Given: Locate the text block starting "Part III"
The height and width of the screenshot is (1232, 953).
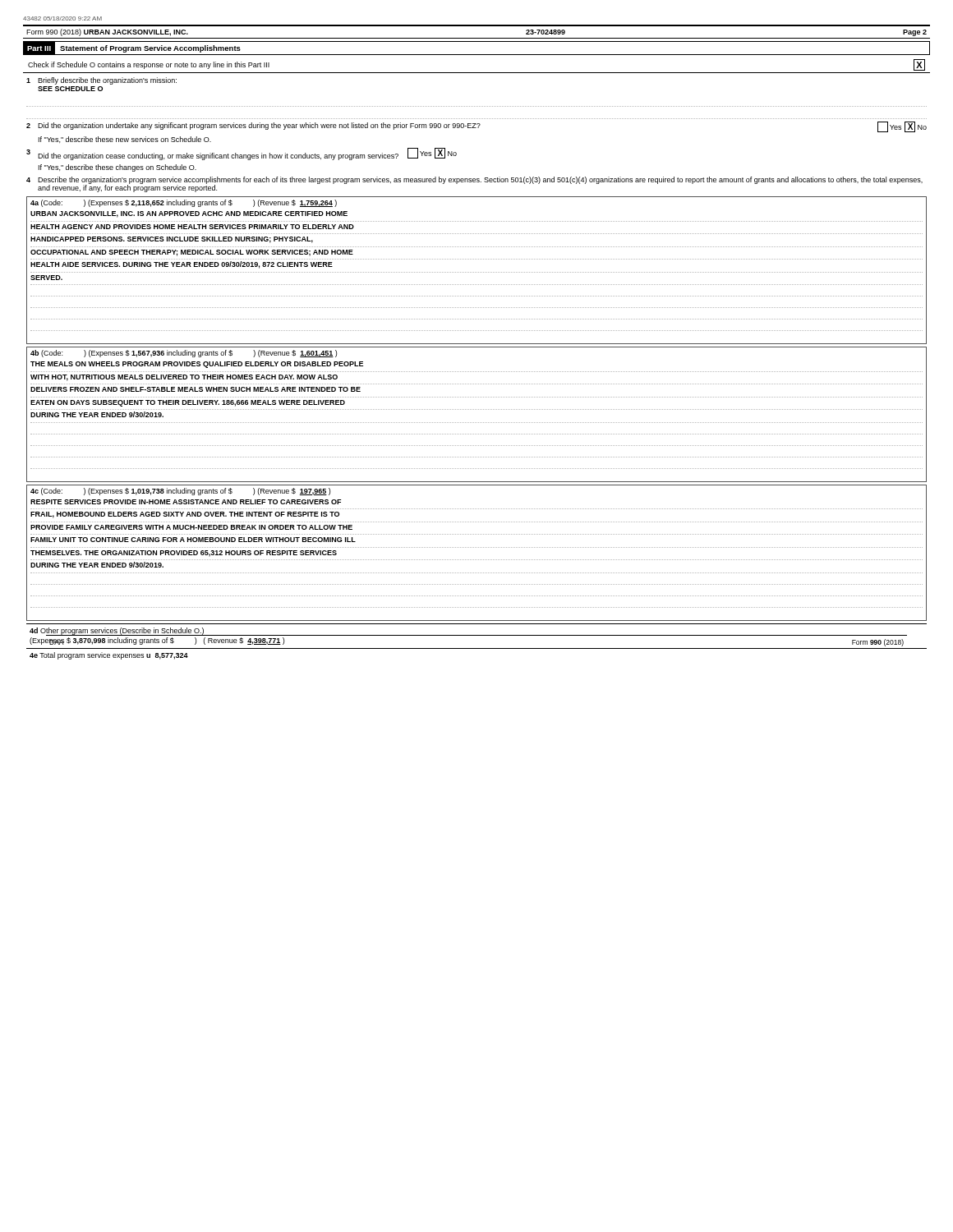Looking at the screenshot, I should coord(39,48).
